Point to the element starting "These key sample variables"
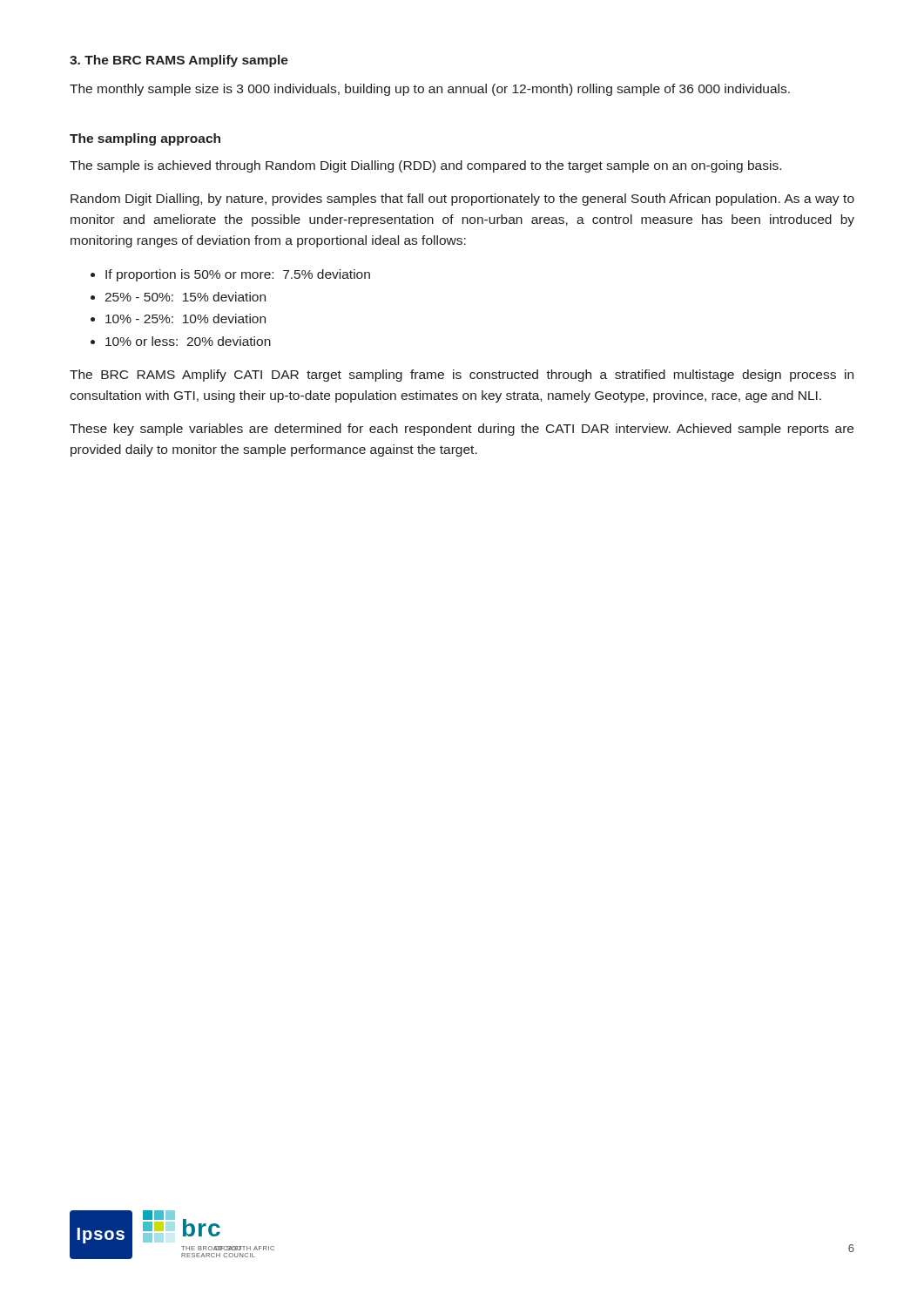This screenshot has height=1307, width=924. coord(462,439)
